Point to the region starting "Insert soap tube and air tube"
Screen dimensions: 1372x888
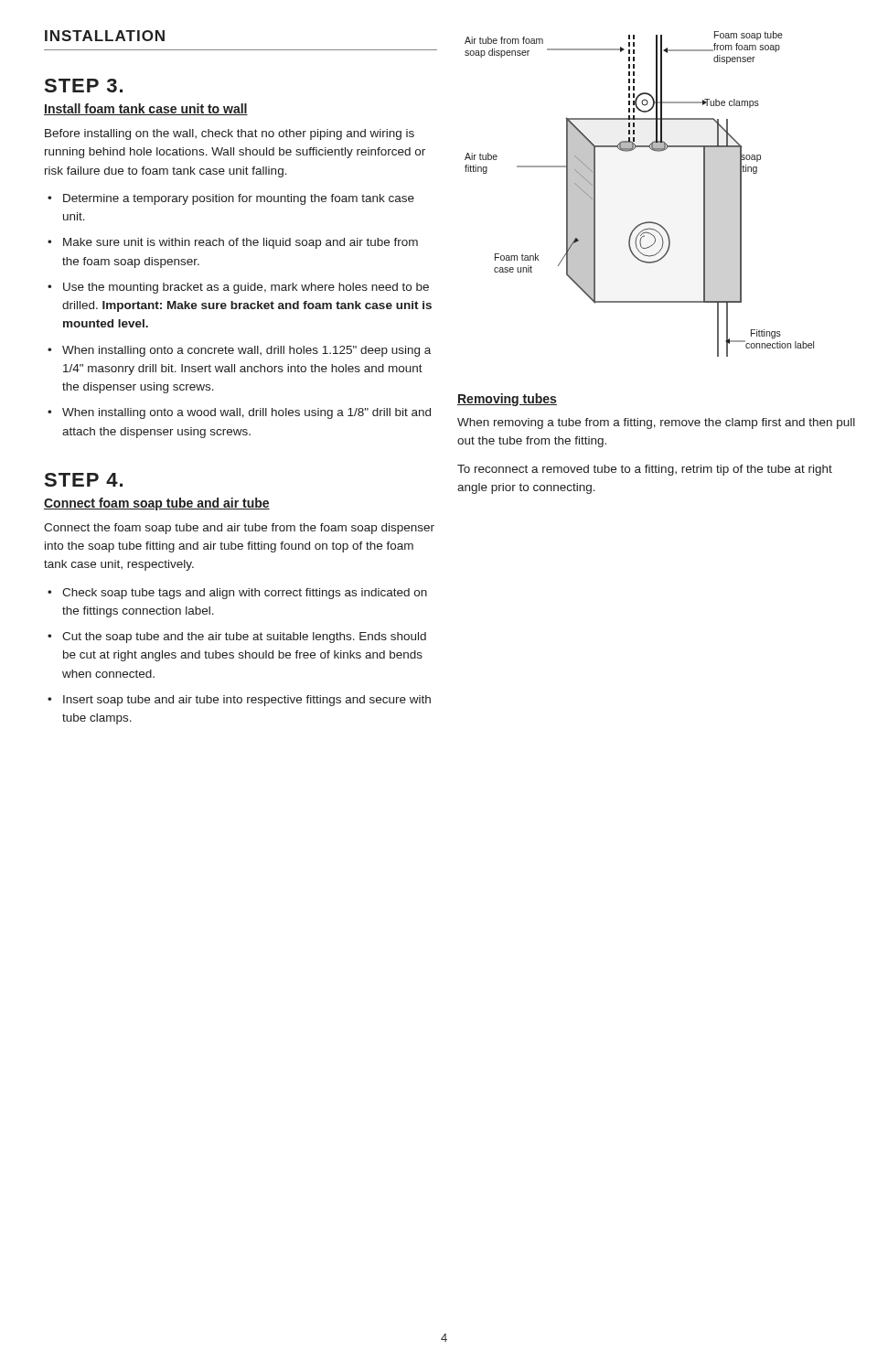click(247, 708)
